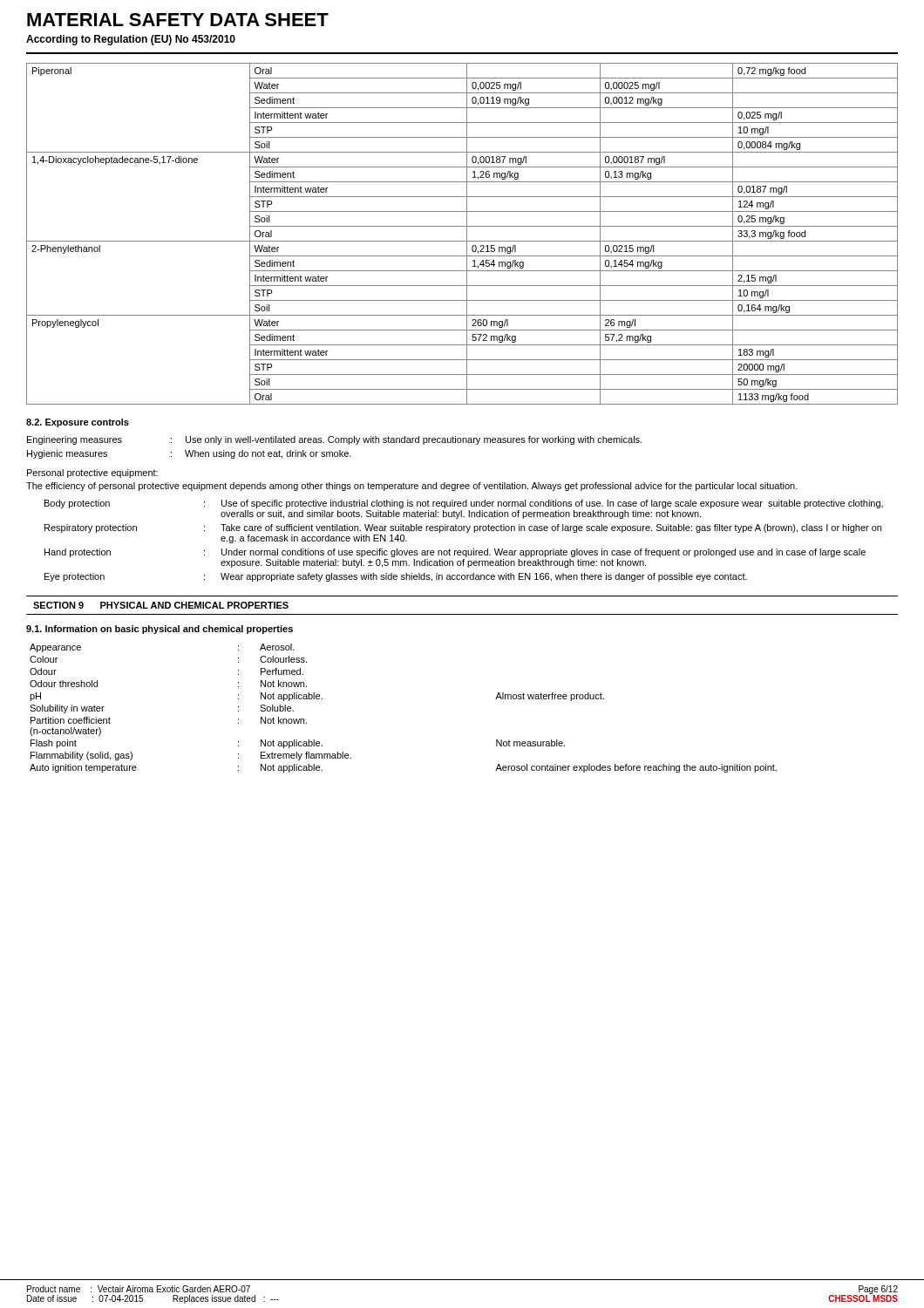Locate the passage starting "Personal protective equipment:"
The height and width of the screenshot is (1308, 924).
click(92, 473)
